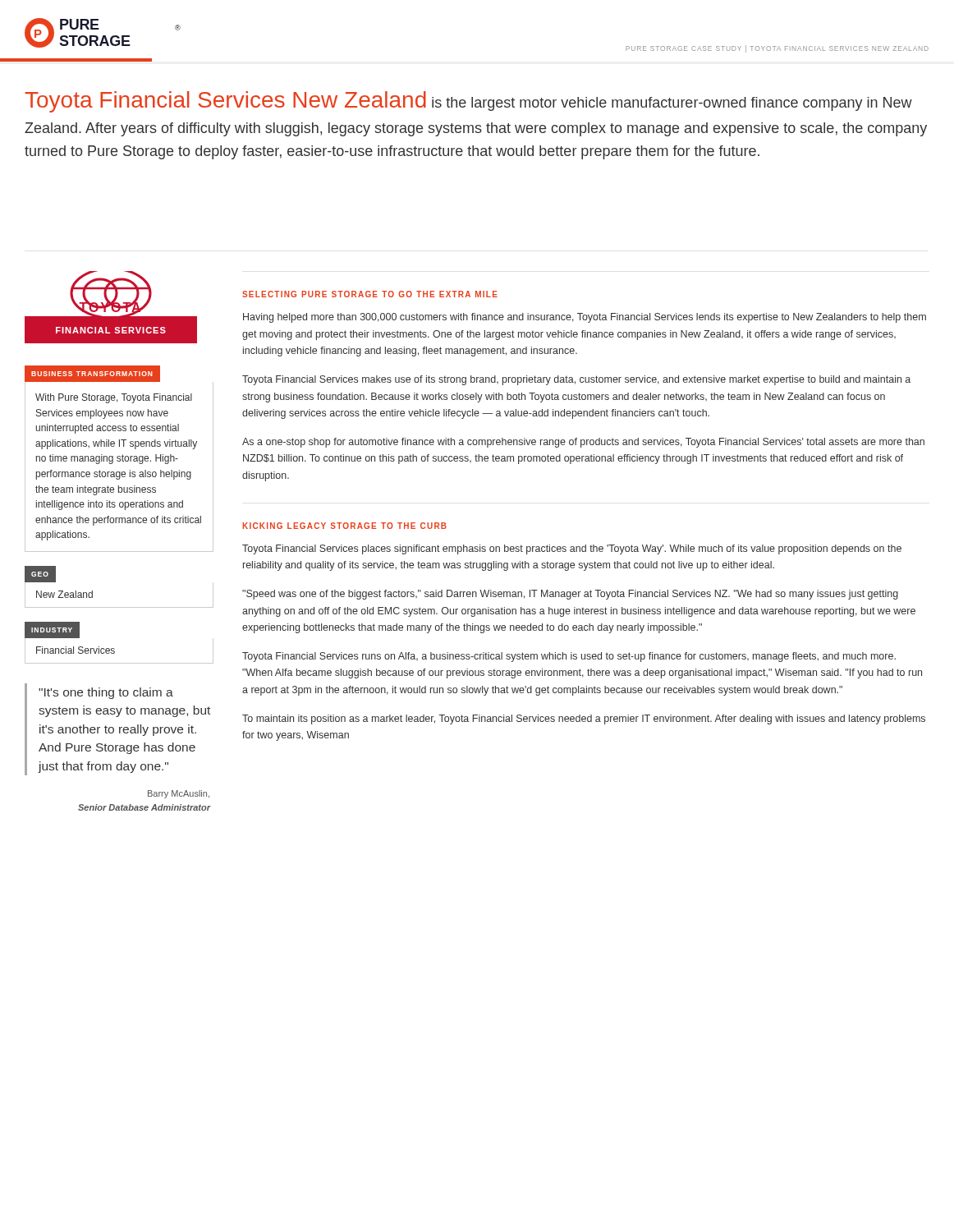This screenshot has width=954, height=1232.
Task: Find the text starting "BUSINESS TRANSFORMATION"
Action: (92, 374)
